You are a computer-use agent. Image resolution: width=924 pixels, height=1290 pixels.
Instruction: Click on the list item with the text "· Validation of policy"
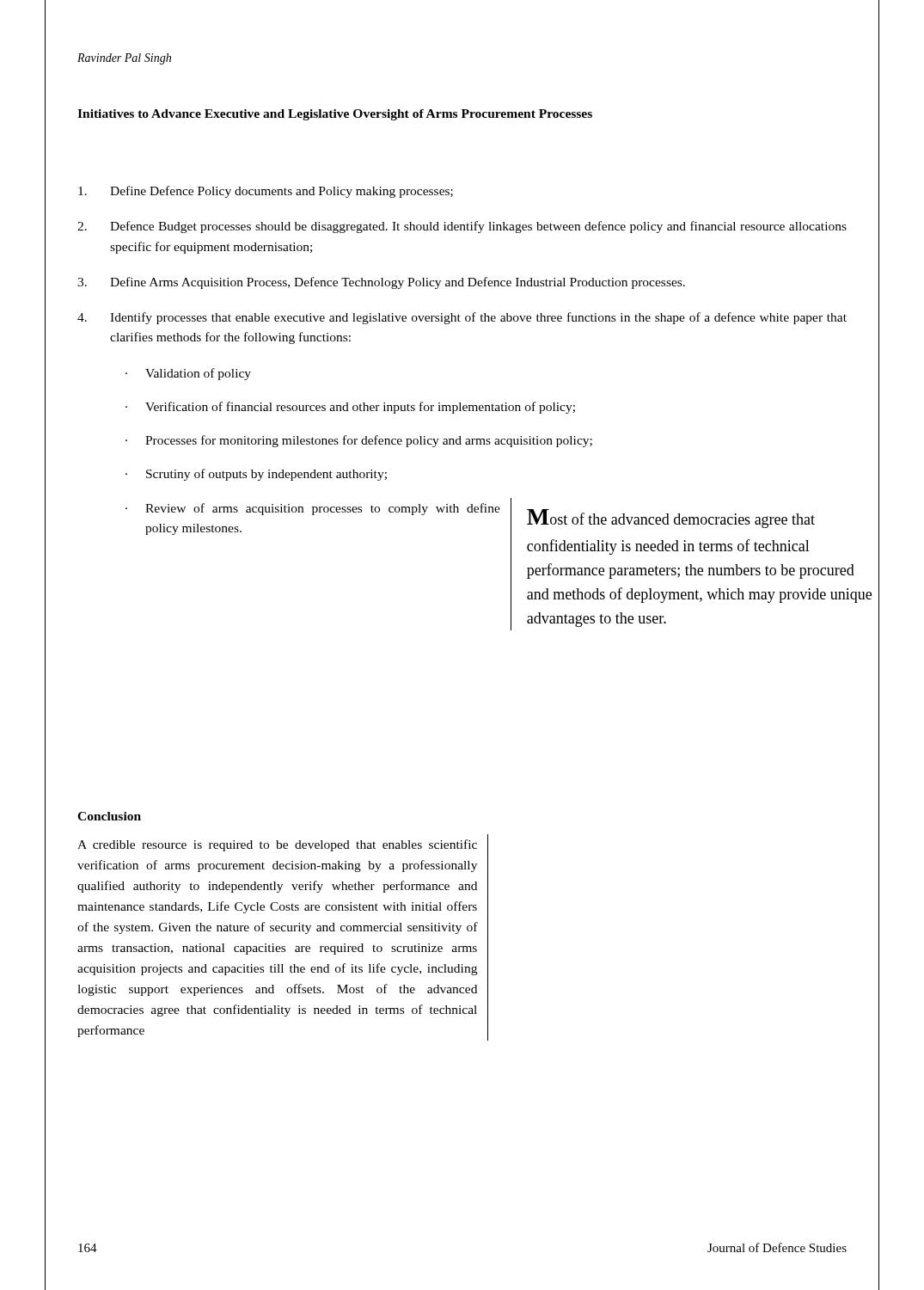coord(188,374)
